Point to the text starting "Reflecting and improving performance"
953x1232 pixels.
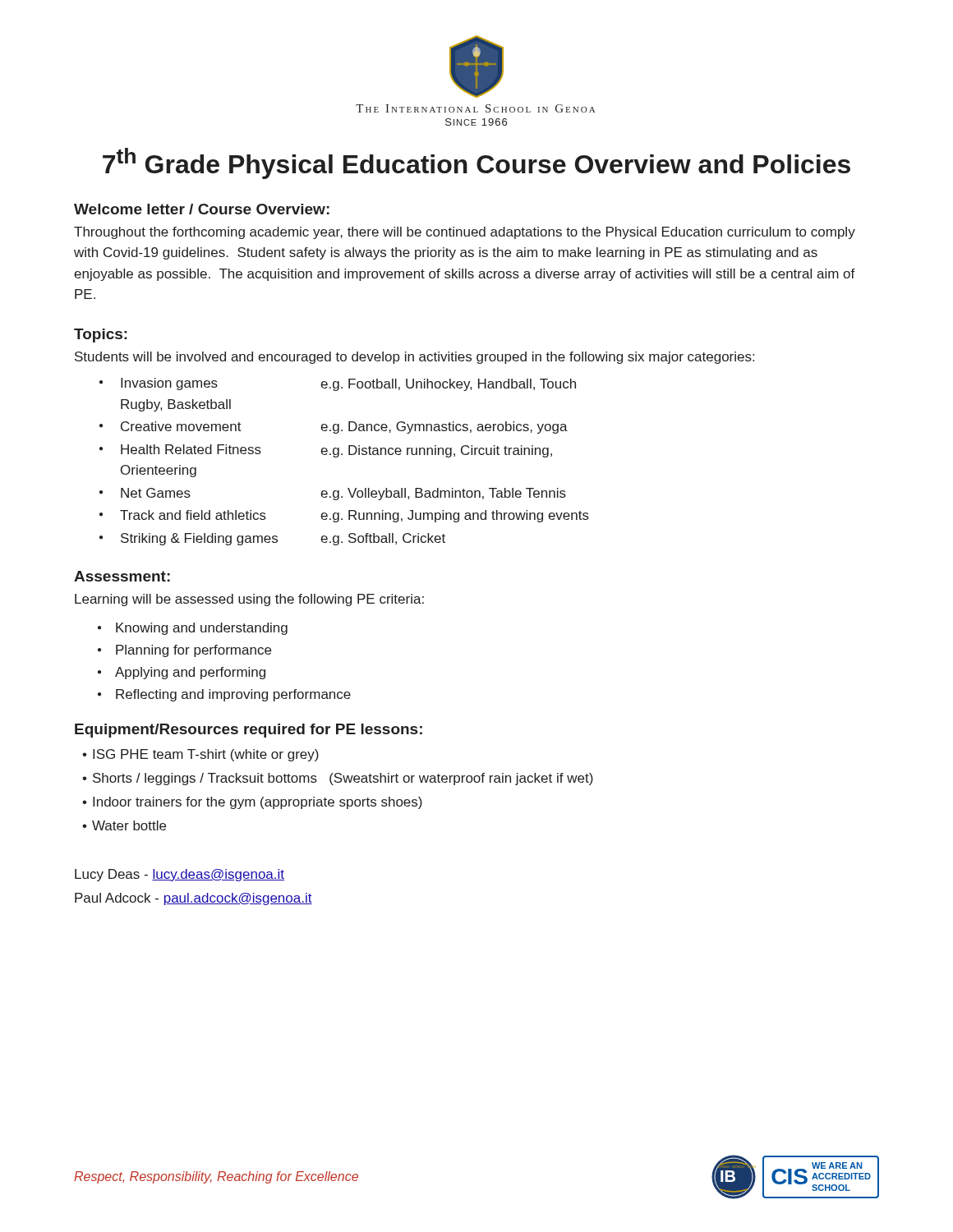[233, 695]
